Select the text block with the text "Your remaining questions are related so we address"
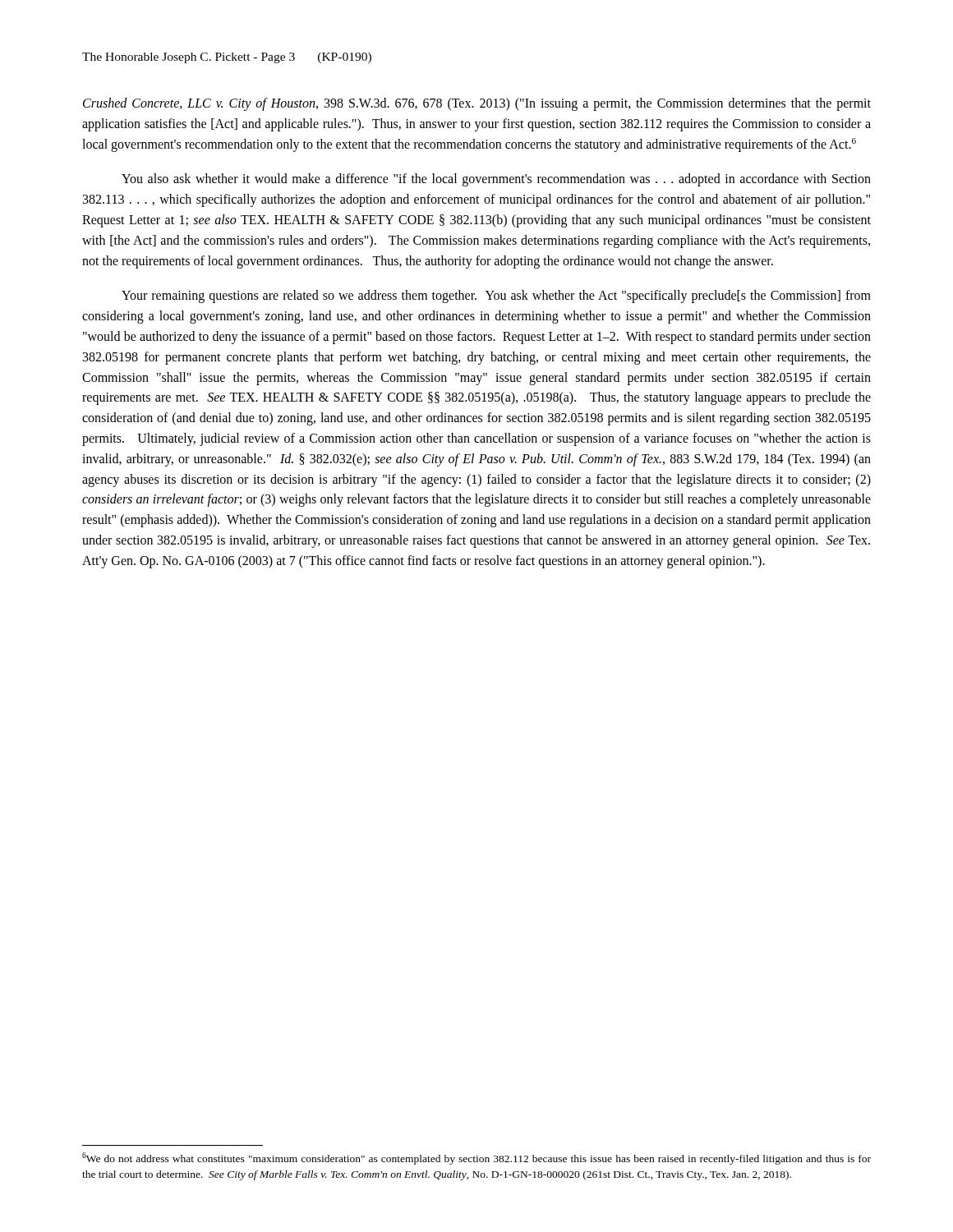The height and width of the screenshot is (1232, 953). pyautogui.click(x=476, y=428)
